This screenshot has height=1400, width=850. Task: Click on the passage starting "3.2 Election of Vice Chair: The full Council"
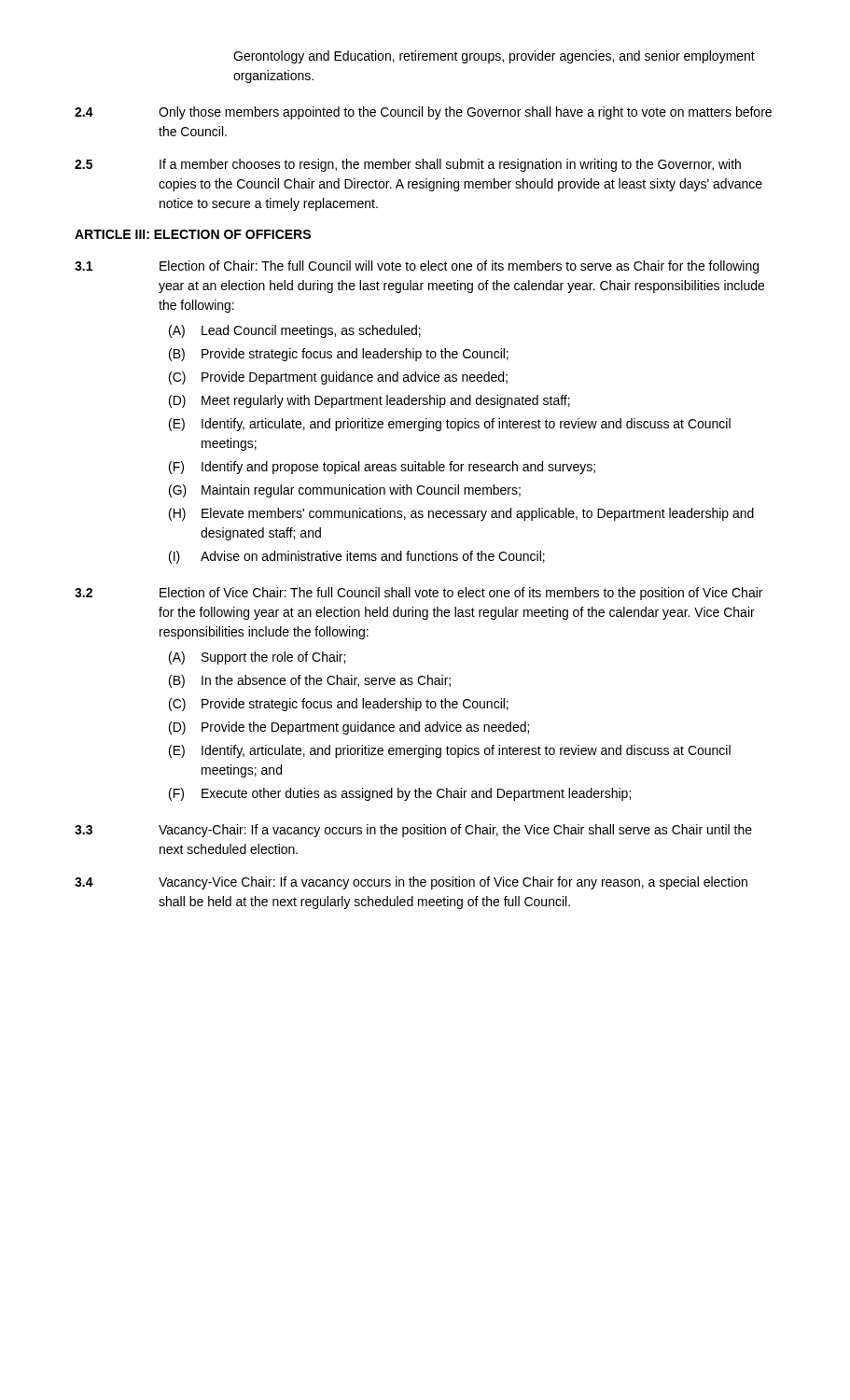pos(425,695)
